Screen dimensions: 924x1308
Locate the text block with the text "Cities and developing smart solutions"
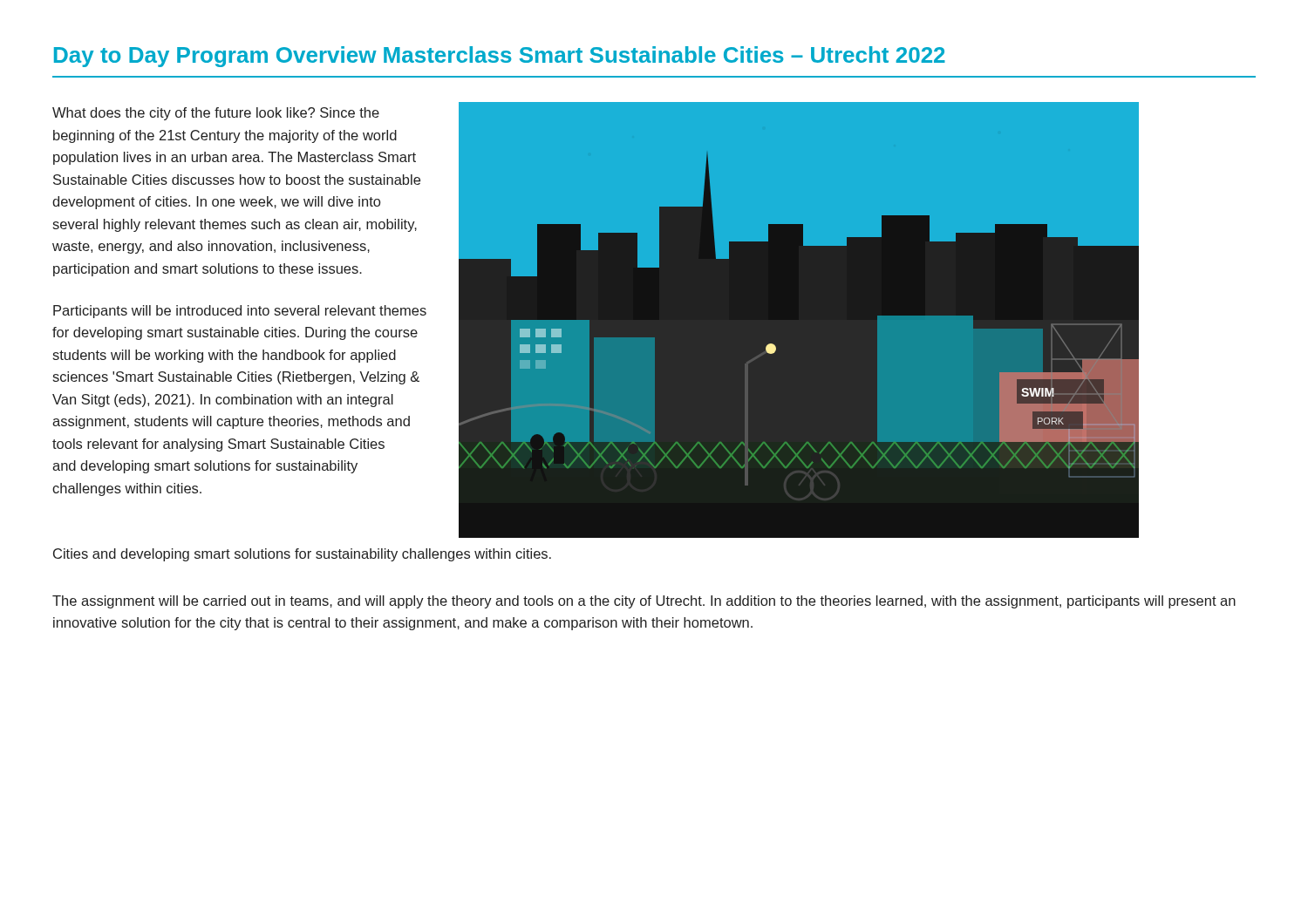[x=302, y=554]
